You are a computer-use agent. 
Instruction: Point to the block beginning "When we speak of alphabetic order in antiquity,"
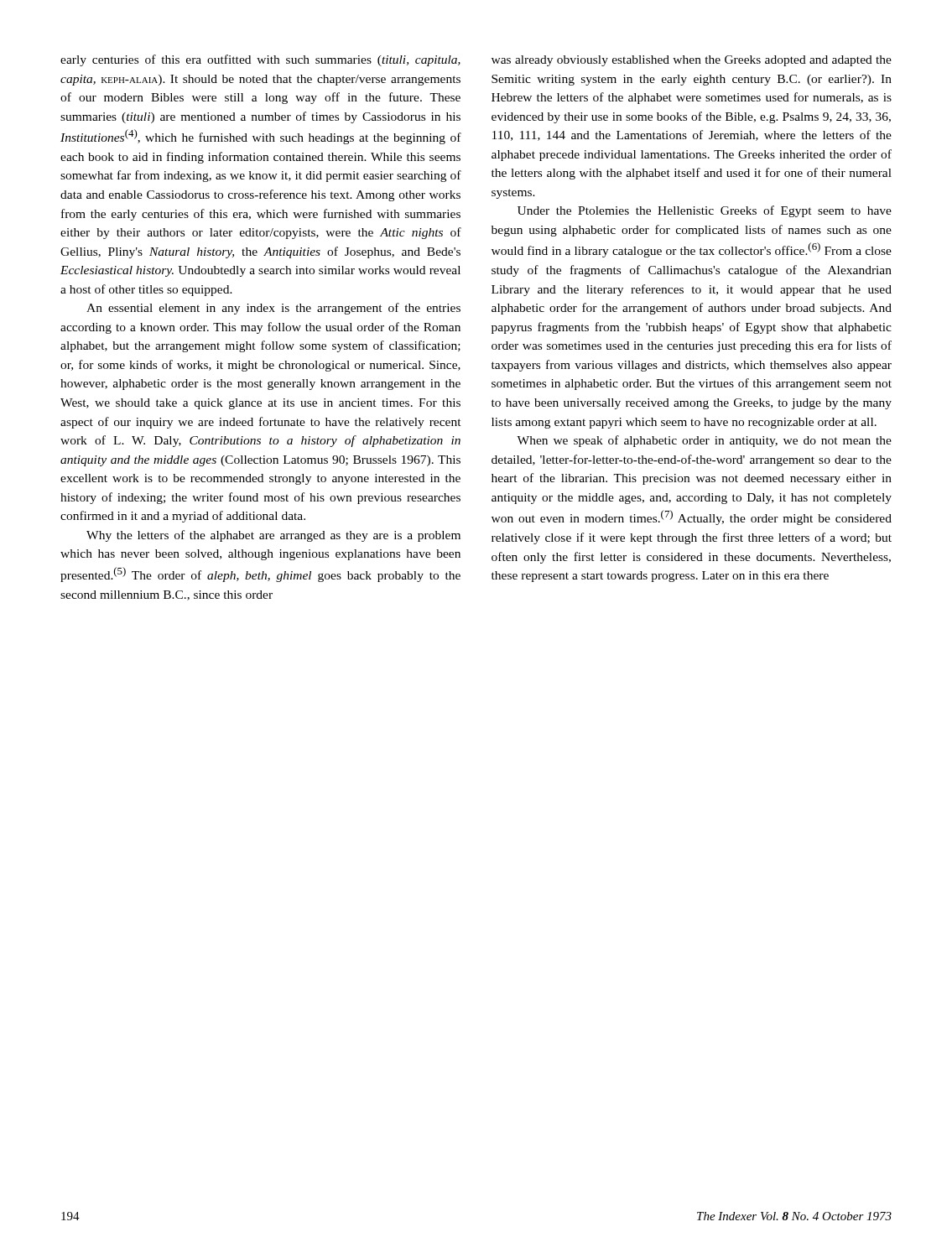[x=691, y=508]
